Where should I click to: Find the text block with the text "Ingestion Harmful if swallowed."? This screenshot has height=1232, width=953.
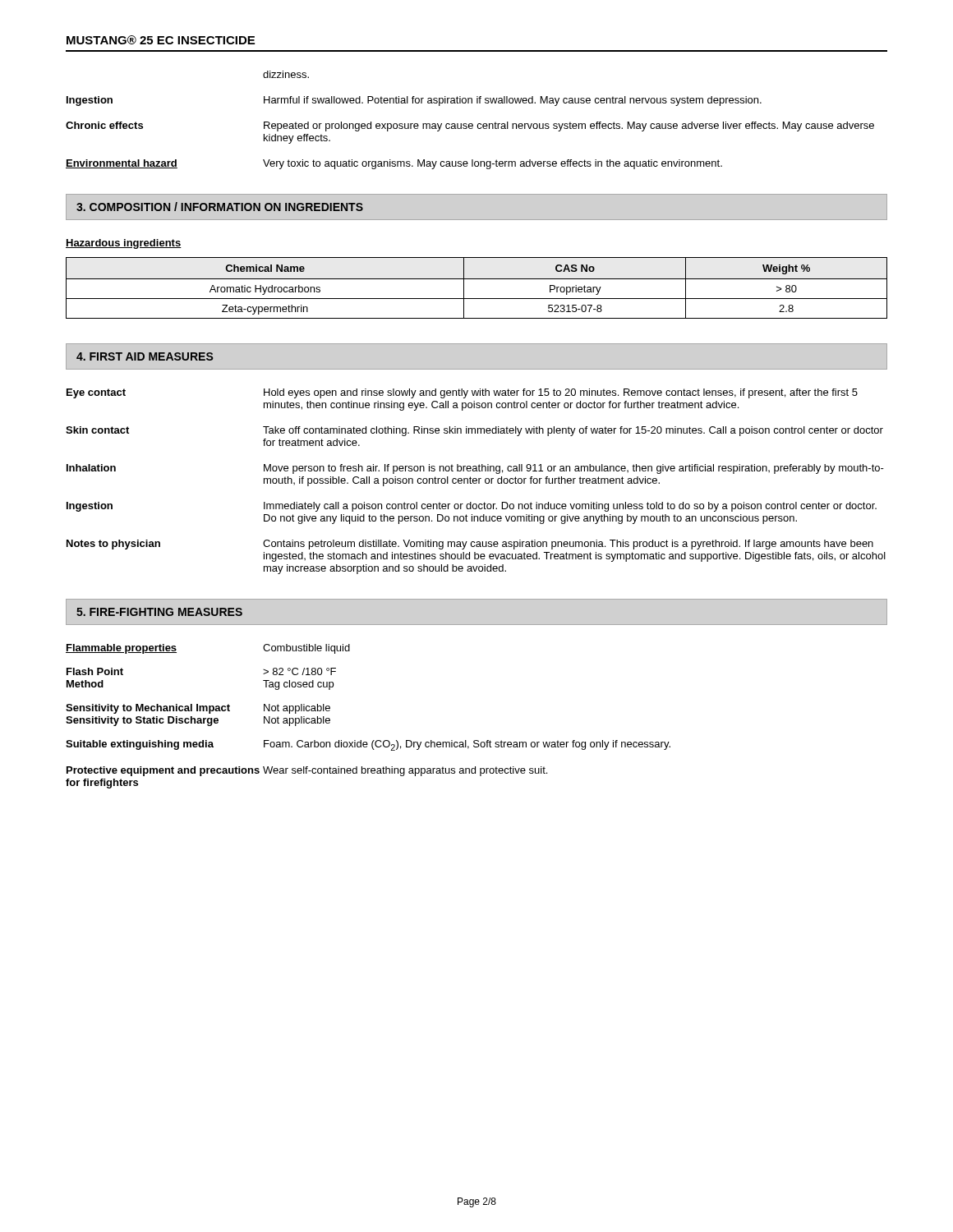click(x=476, y=100)
